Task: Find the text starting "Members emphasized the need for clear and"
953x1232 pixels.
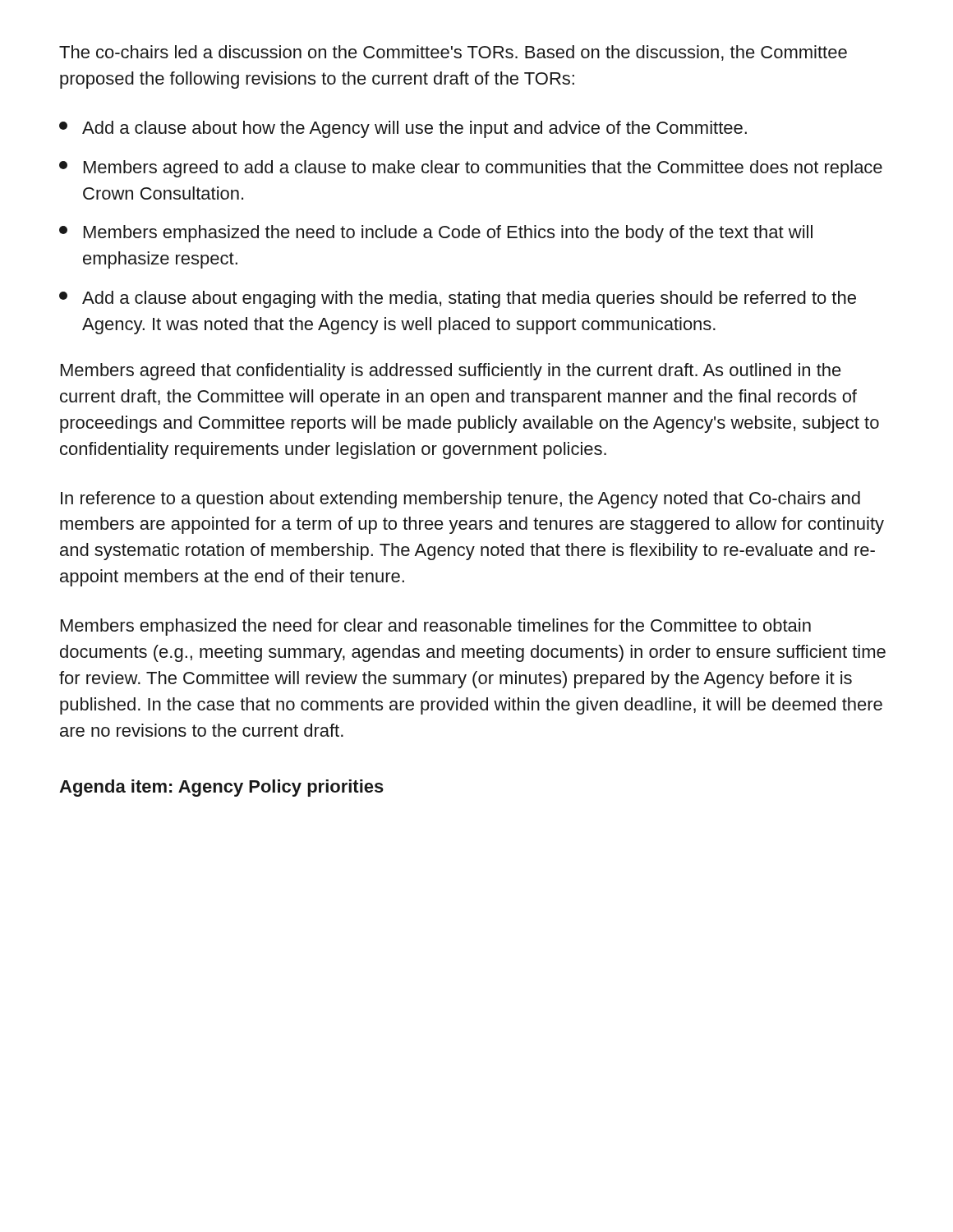Action: [x=473, y=678]
